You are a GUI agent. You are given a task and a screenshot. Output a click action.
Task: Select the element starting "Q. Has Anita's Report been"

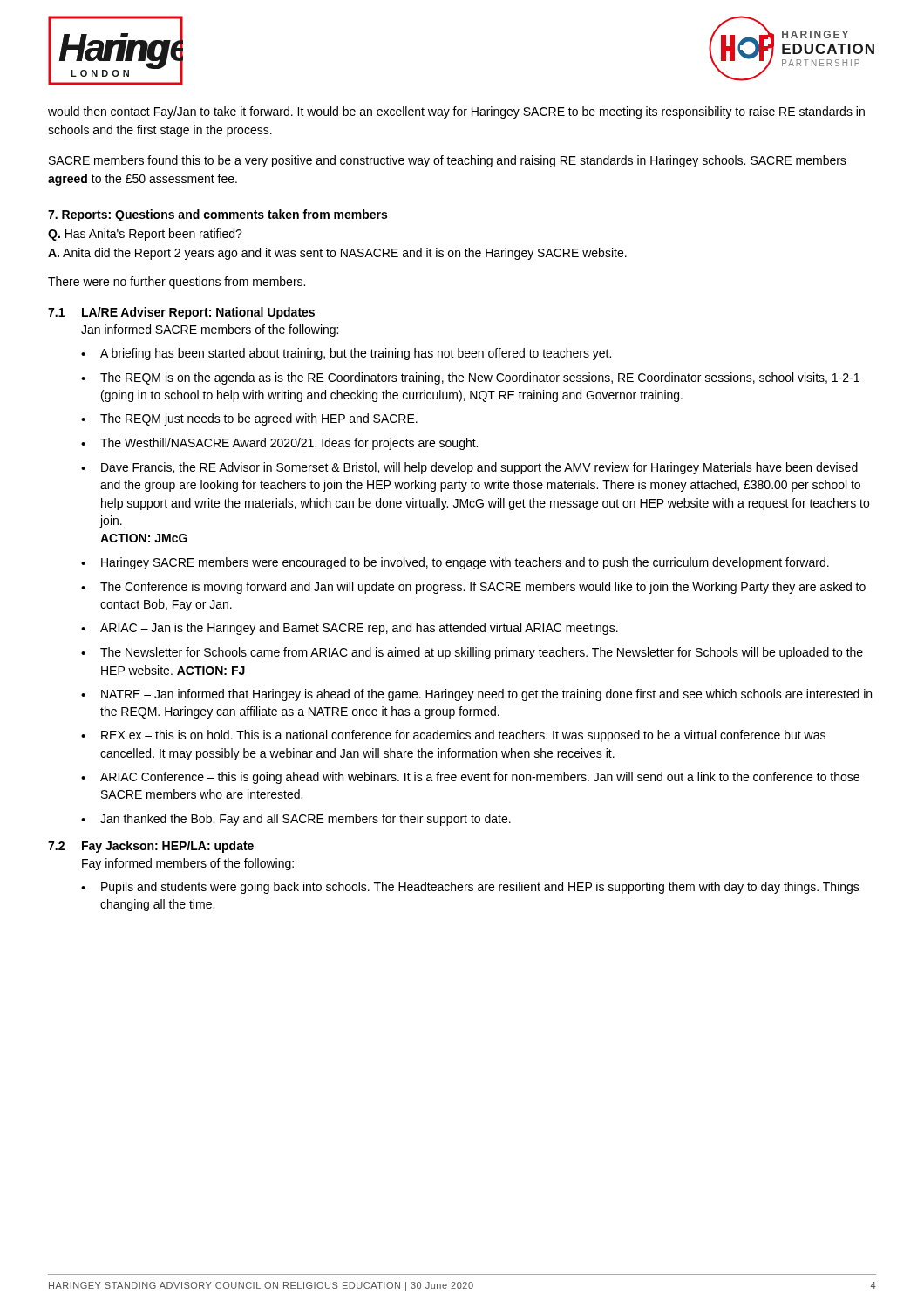coord(462,244)
